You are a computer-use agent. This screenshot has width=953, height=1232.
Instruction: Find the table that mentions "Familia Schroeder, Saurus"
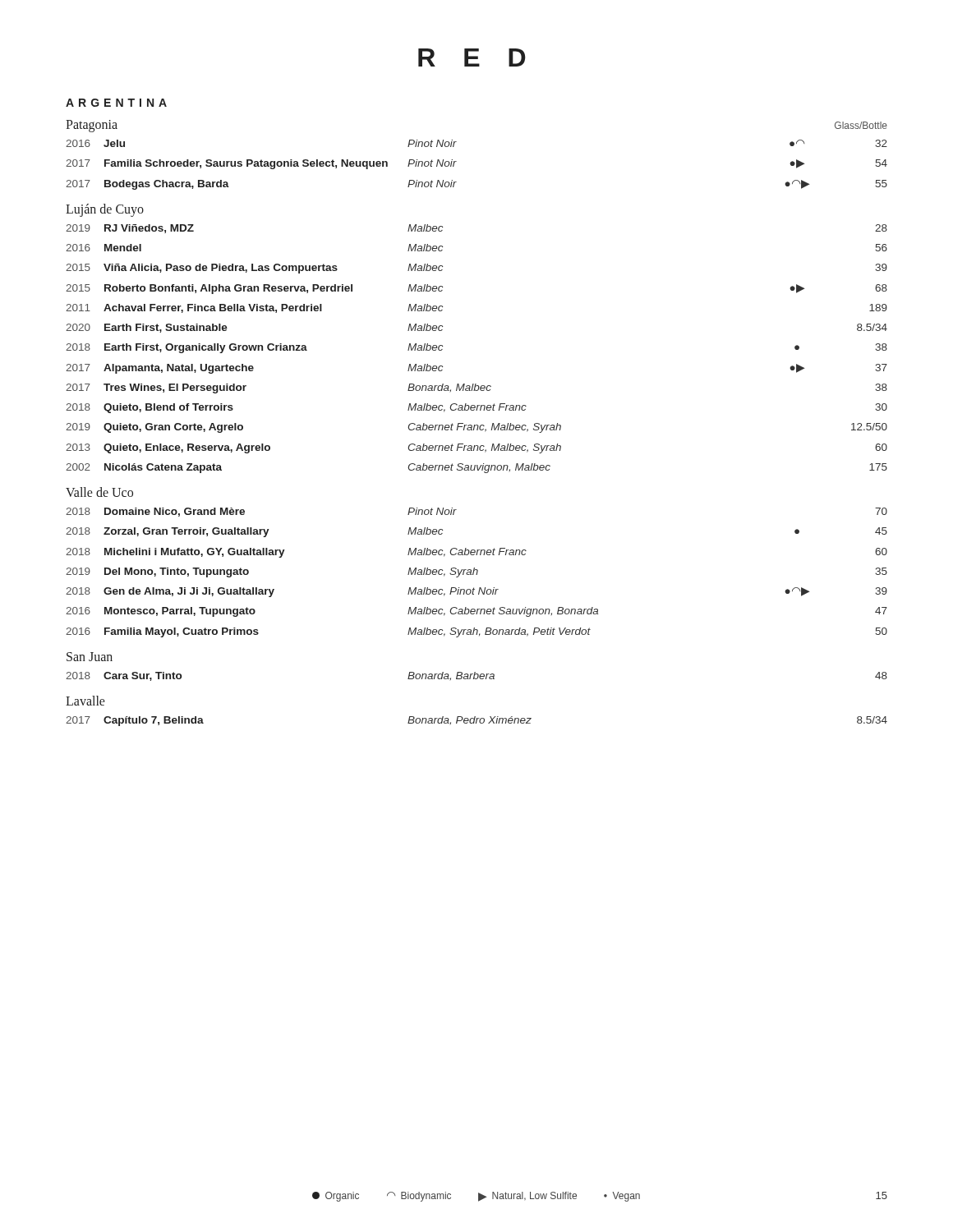pyautogui.click(x=476, y=164)
